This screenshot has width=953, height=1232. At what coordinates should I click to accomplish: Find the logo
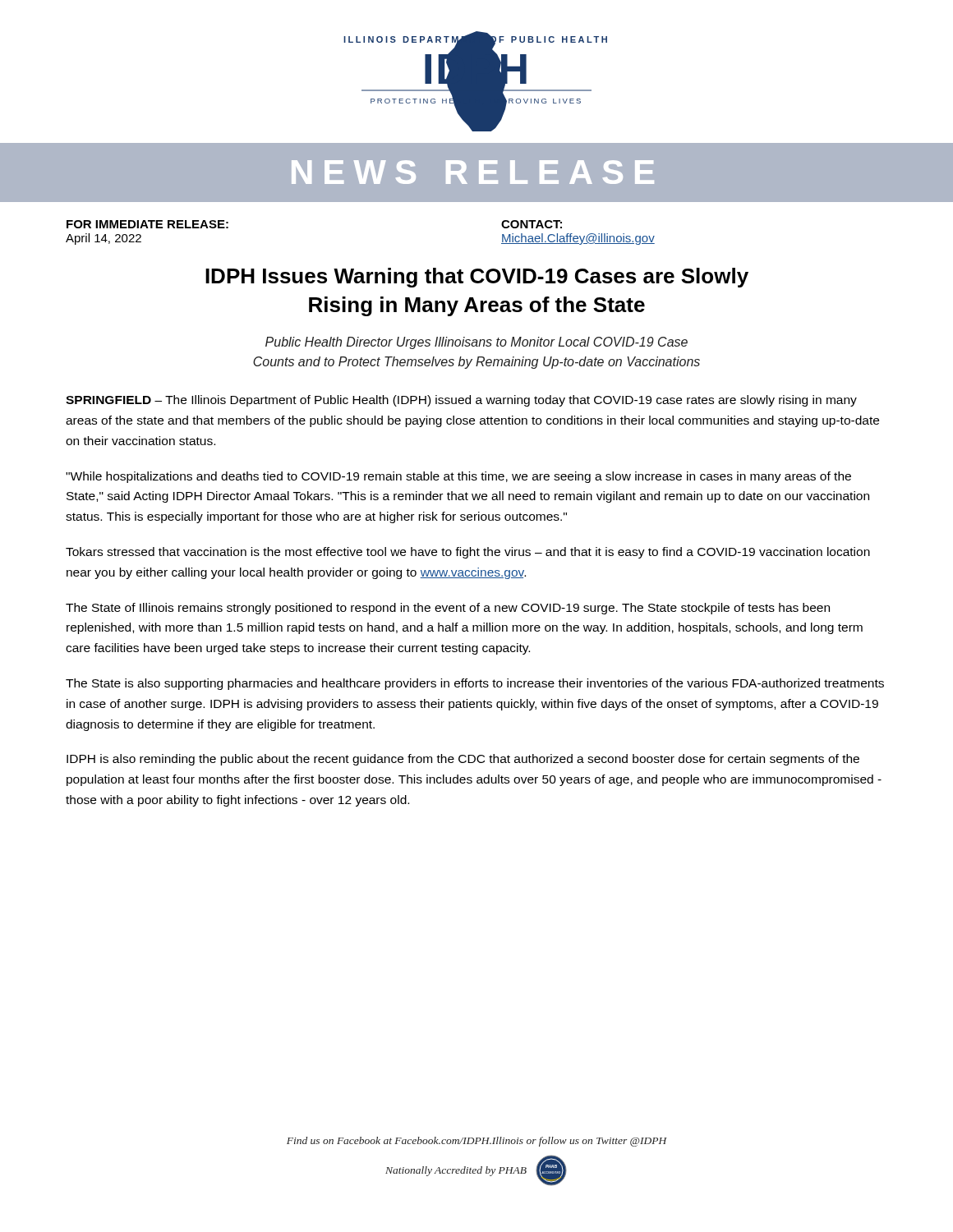pyautogui.click(x=476, y=71)
